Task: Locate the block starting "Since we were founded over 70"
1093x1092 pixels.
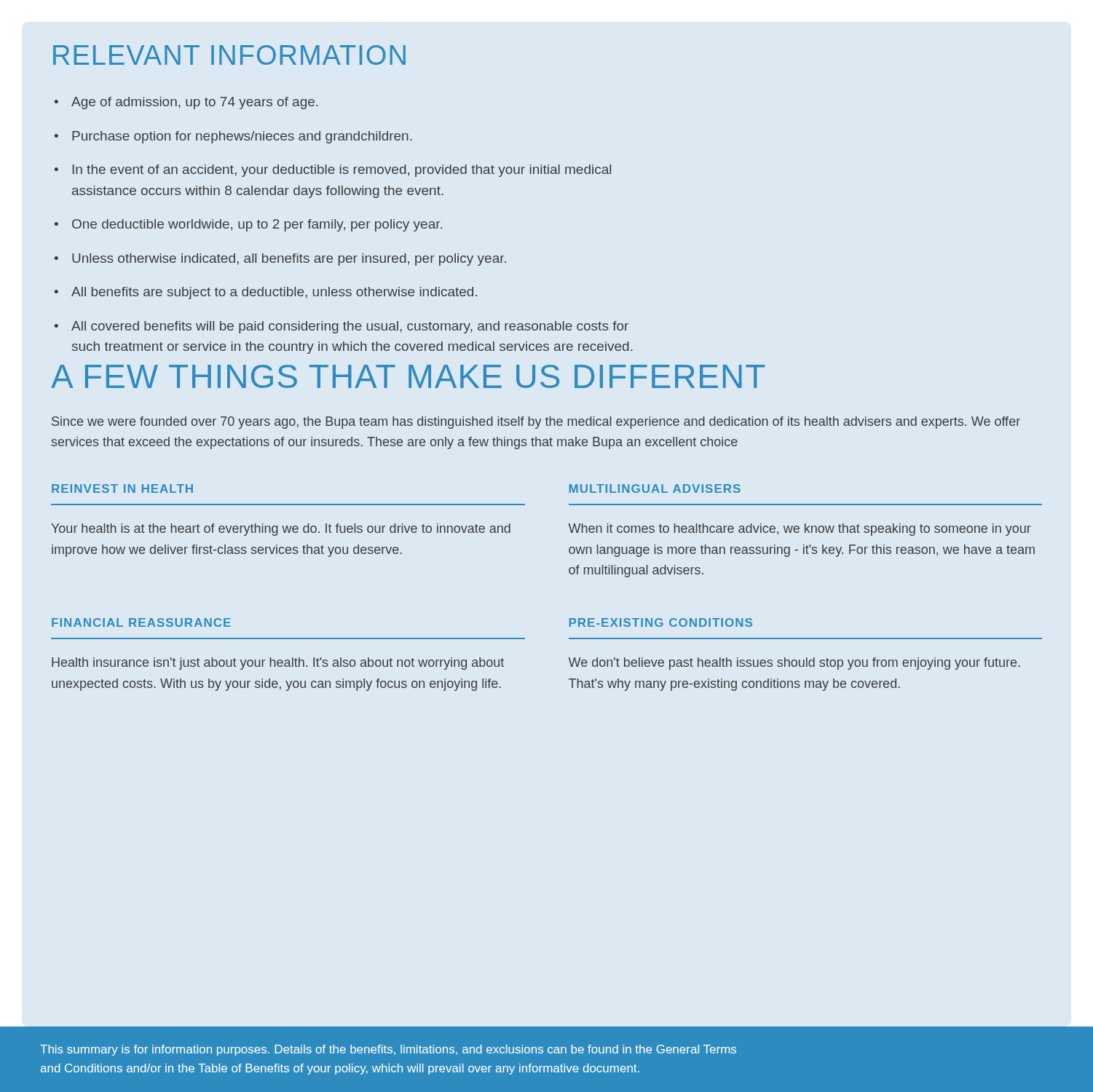Action: [x=546, y=432]
